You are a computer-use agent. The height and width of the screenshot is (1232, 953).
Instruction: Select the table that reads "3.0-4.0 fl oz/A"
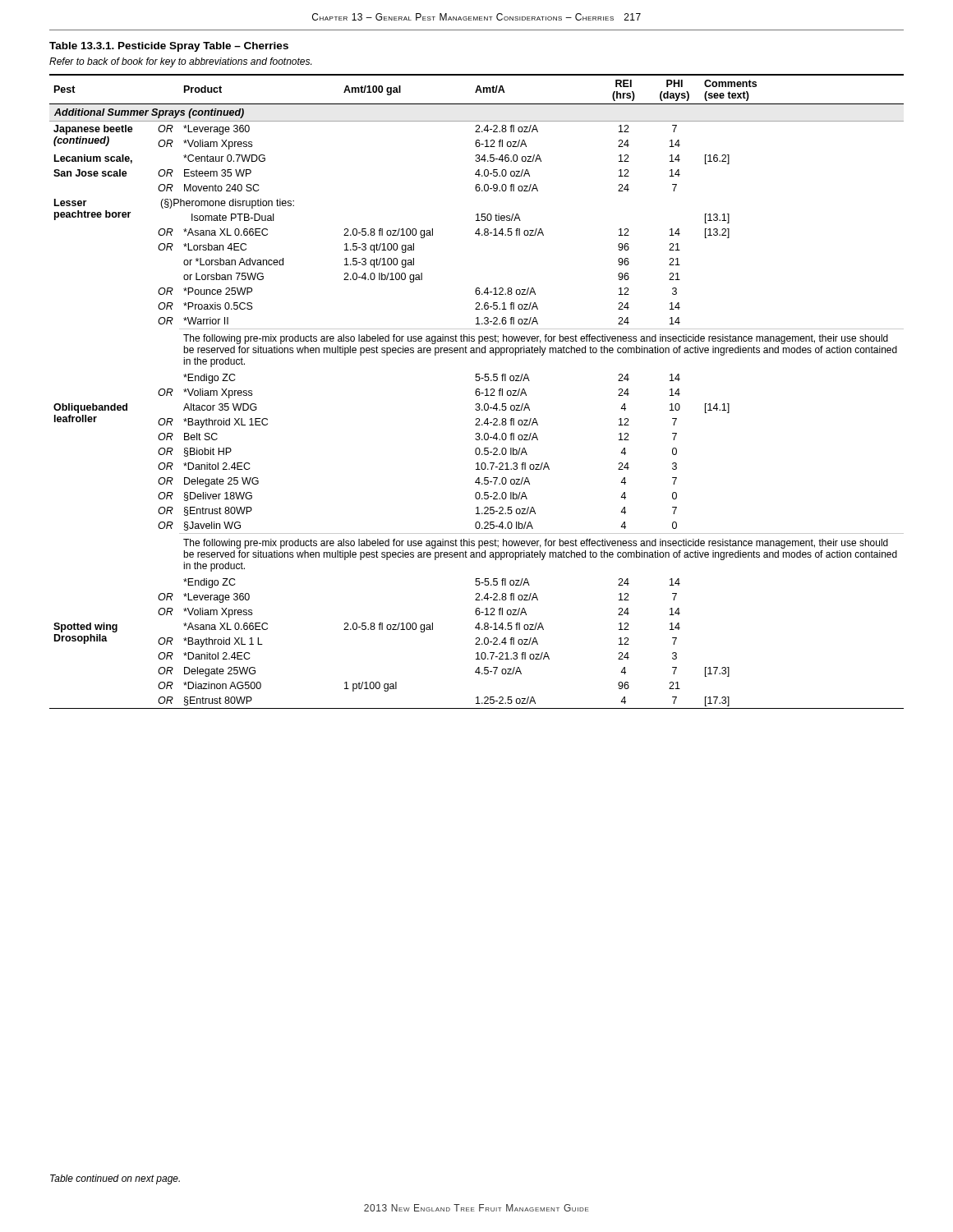pos(476,392)
